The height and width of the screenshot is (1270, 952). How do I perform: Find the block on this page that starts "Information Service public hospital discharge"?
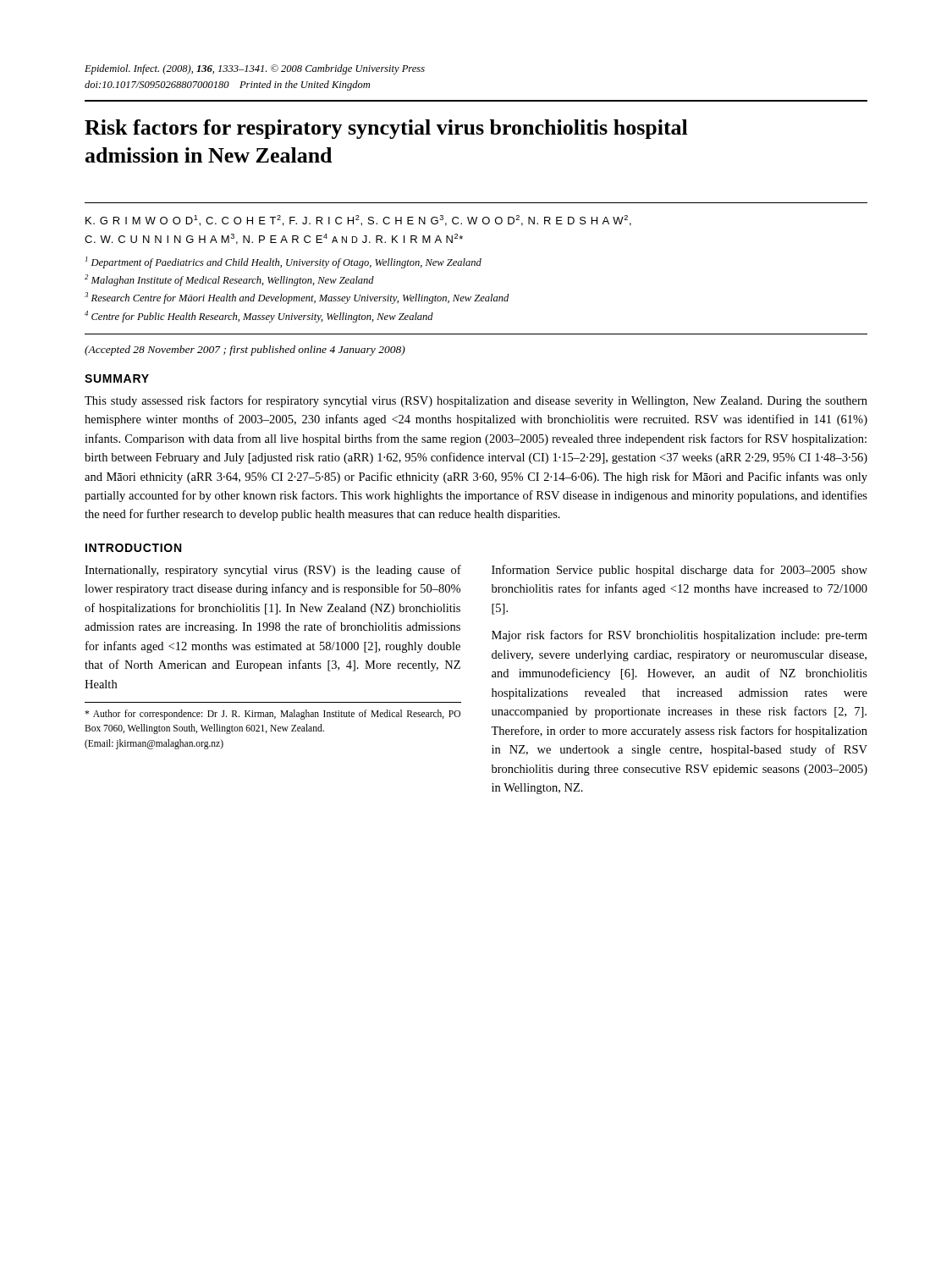tap(679, 679)
